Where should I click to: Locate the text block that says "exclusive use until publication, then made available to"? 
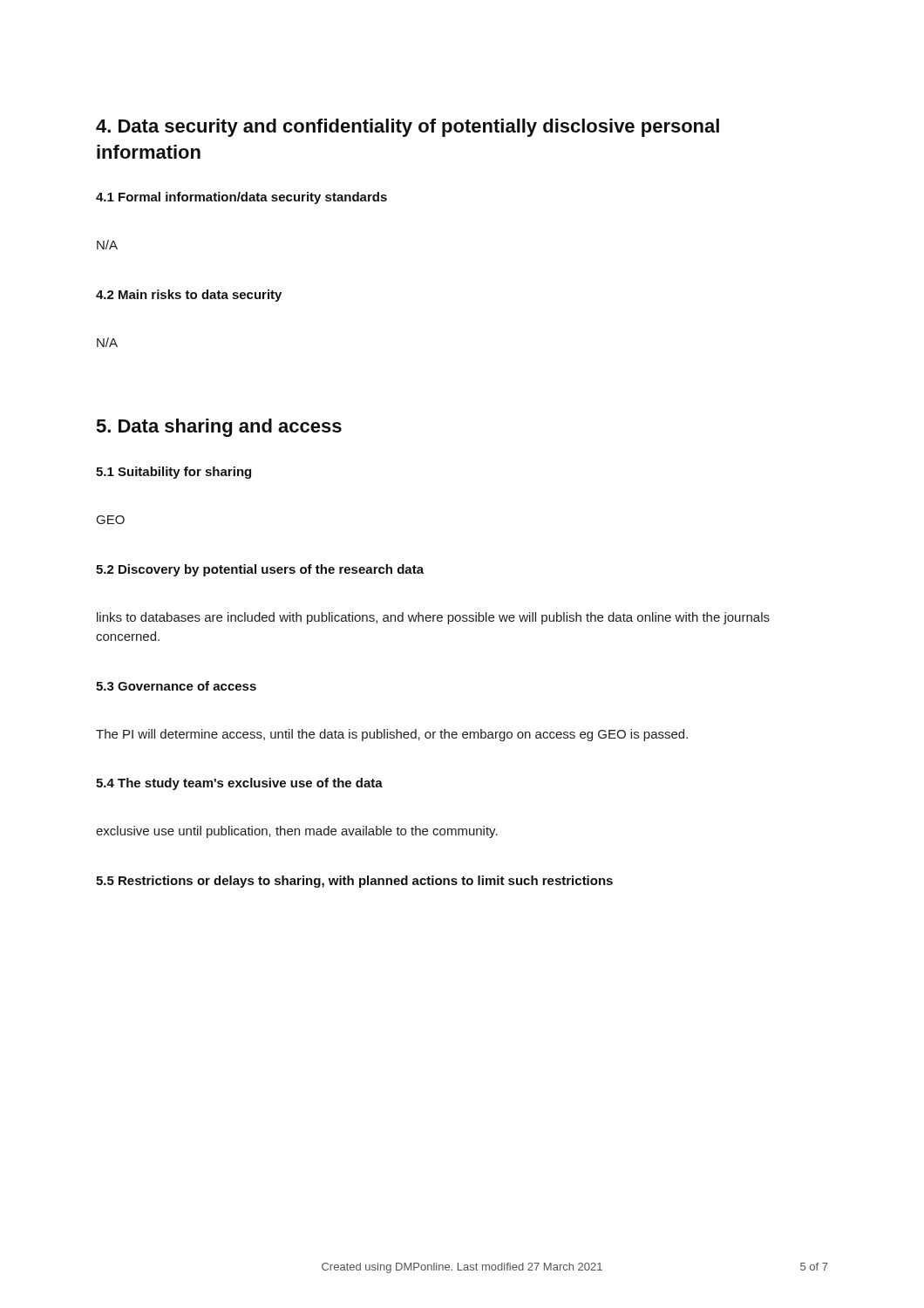[x=462, y=831]
